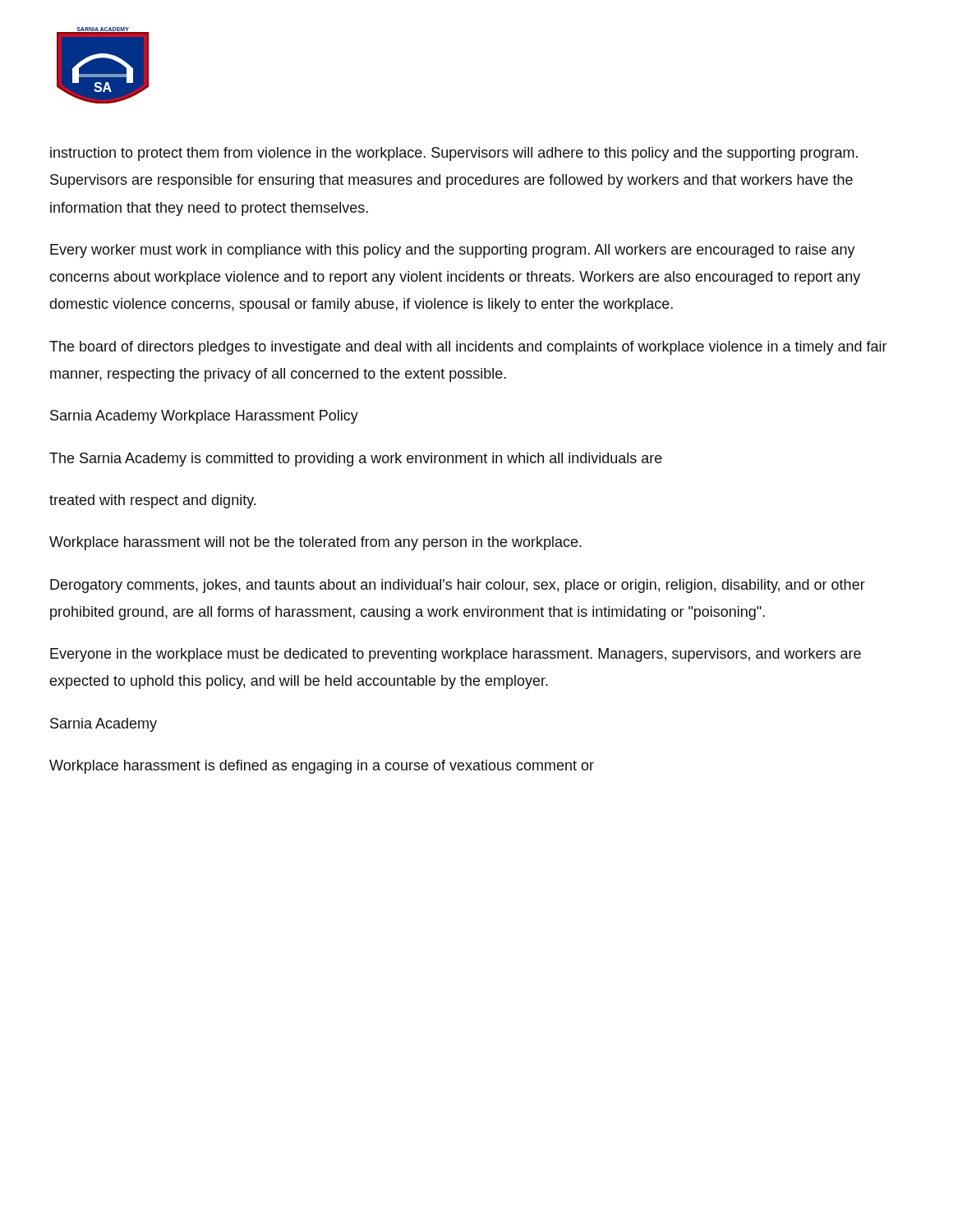
Task: Select the text block that says "instruction to protect them from violence in"
Action: 476,181
